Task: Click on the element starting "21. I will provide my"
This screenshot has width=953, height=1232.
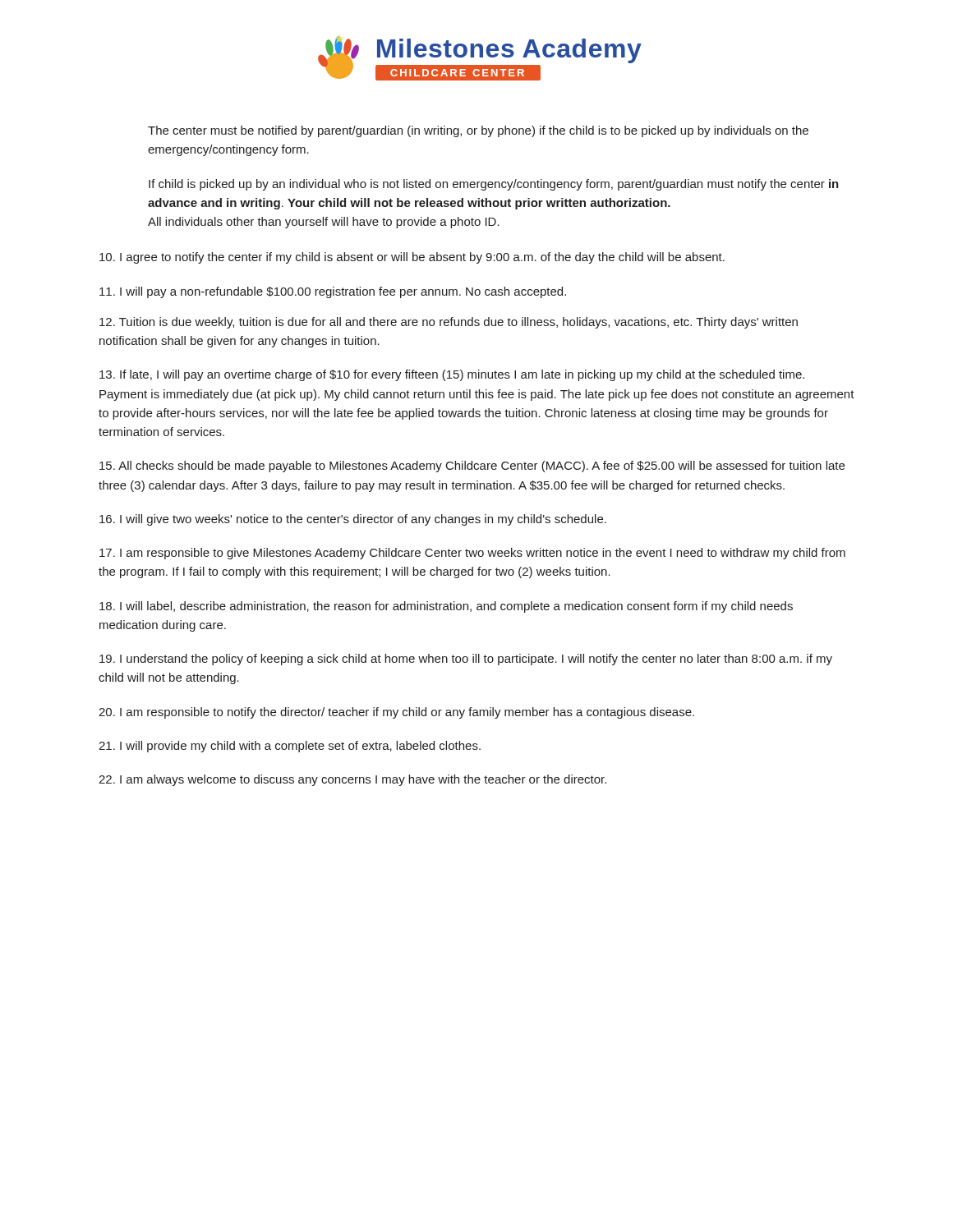Action: pyautogui.click(x=290, y=745)
